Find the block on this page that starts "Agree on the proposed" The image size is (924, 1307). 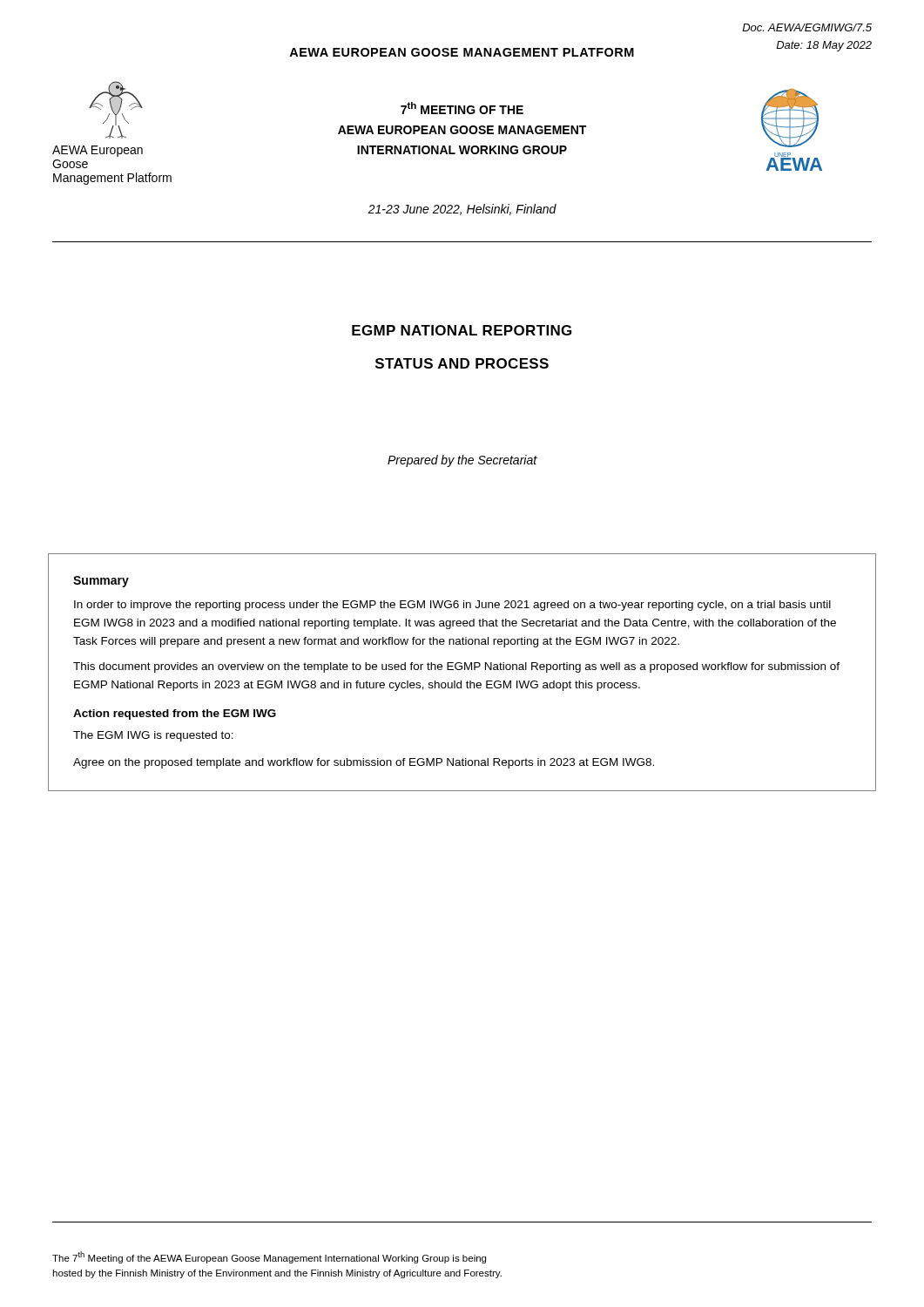click(x=364, y=762)
